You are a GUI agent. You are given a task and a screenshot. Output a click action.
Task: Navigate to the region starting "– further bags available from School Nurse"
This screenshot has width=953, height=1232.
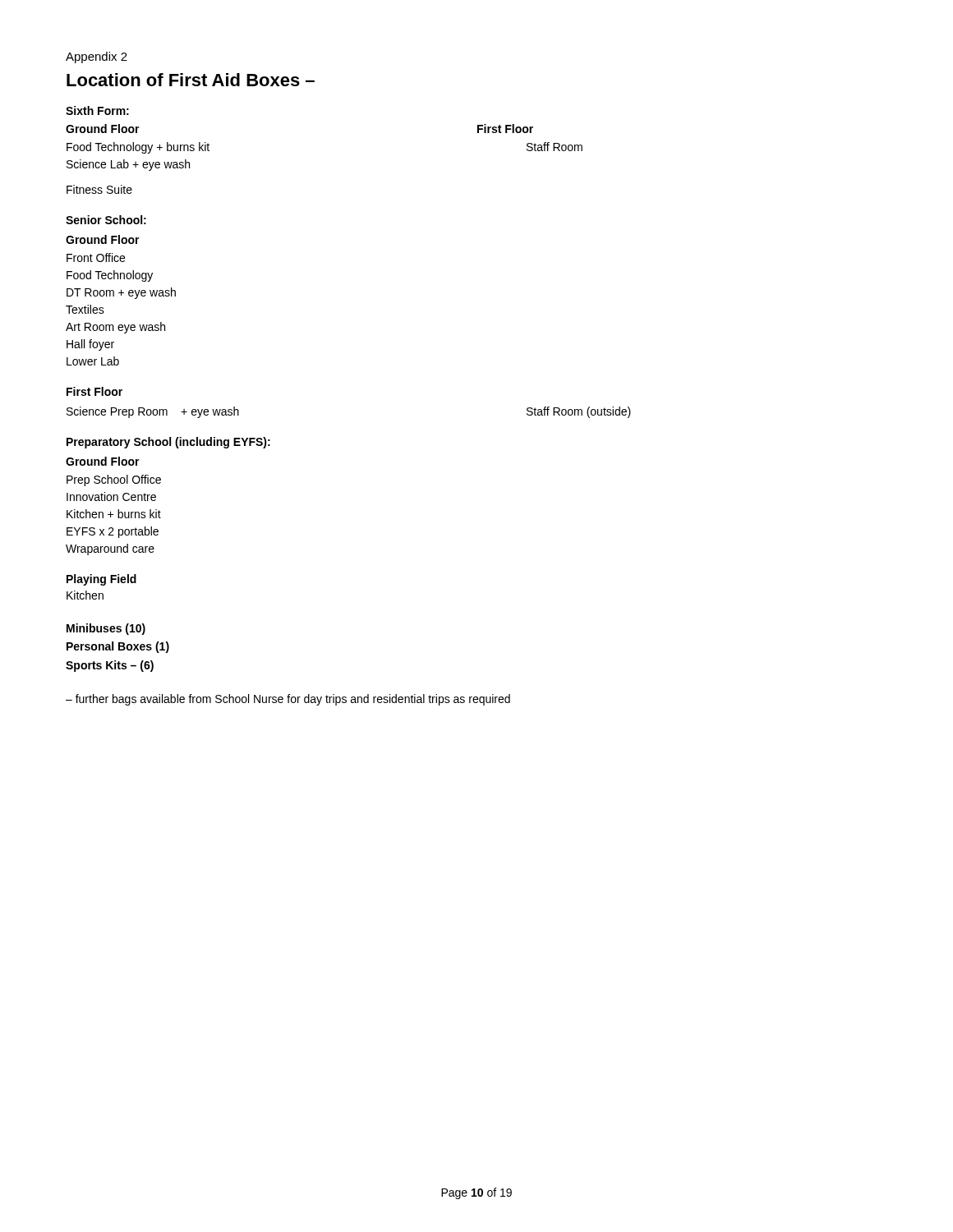coord(288,699)
